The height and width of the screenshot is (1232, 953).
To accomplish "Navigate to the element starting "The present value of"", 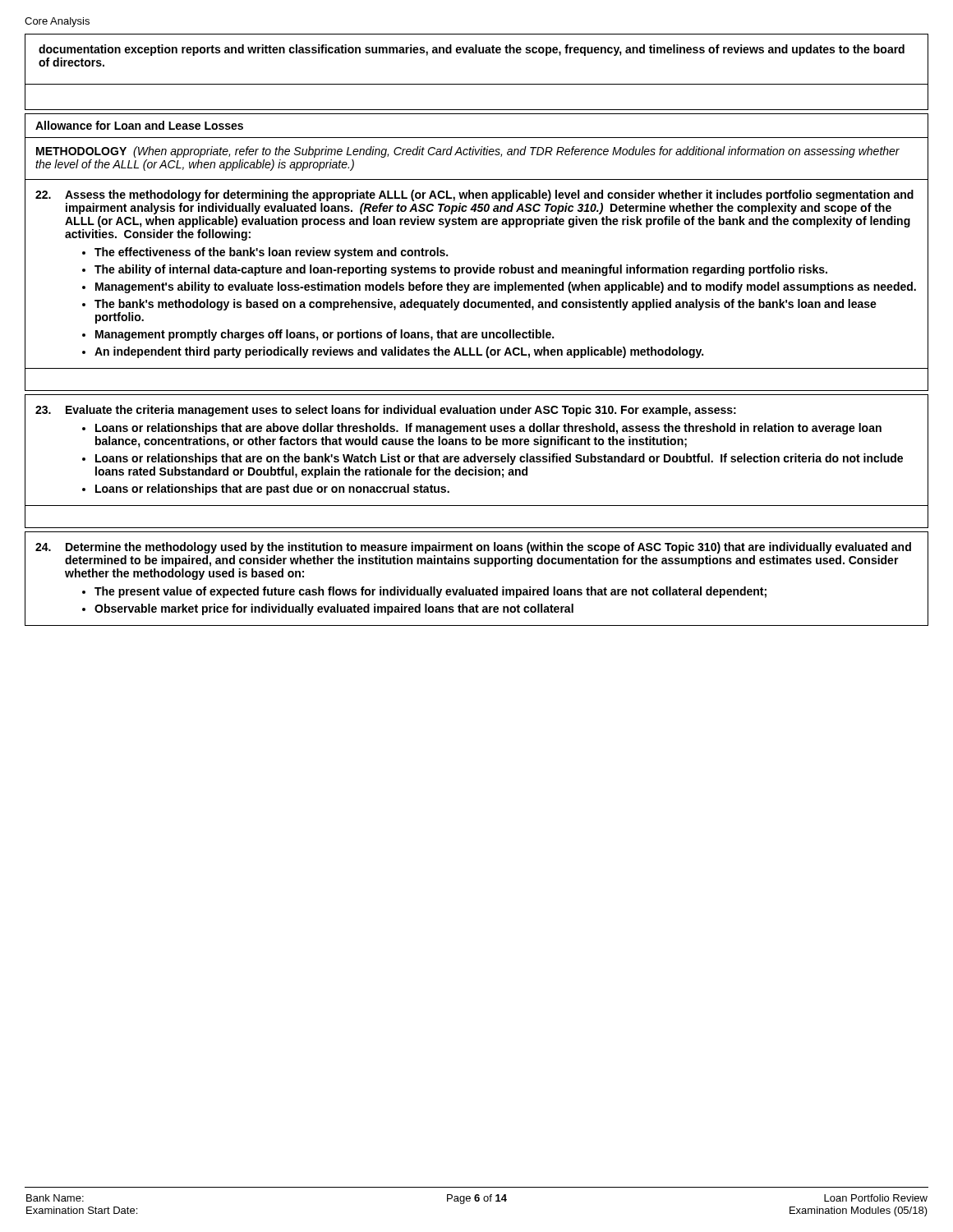I will point(431,591).
